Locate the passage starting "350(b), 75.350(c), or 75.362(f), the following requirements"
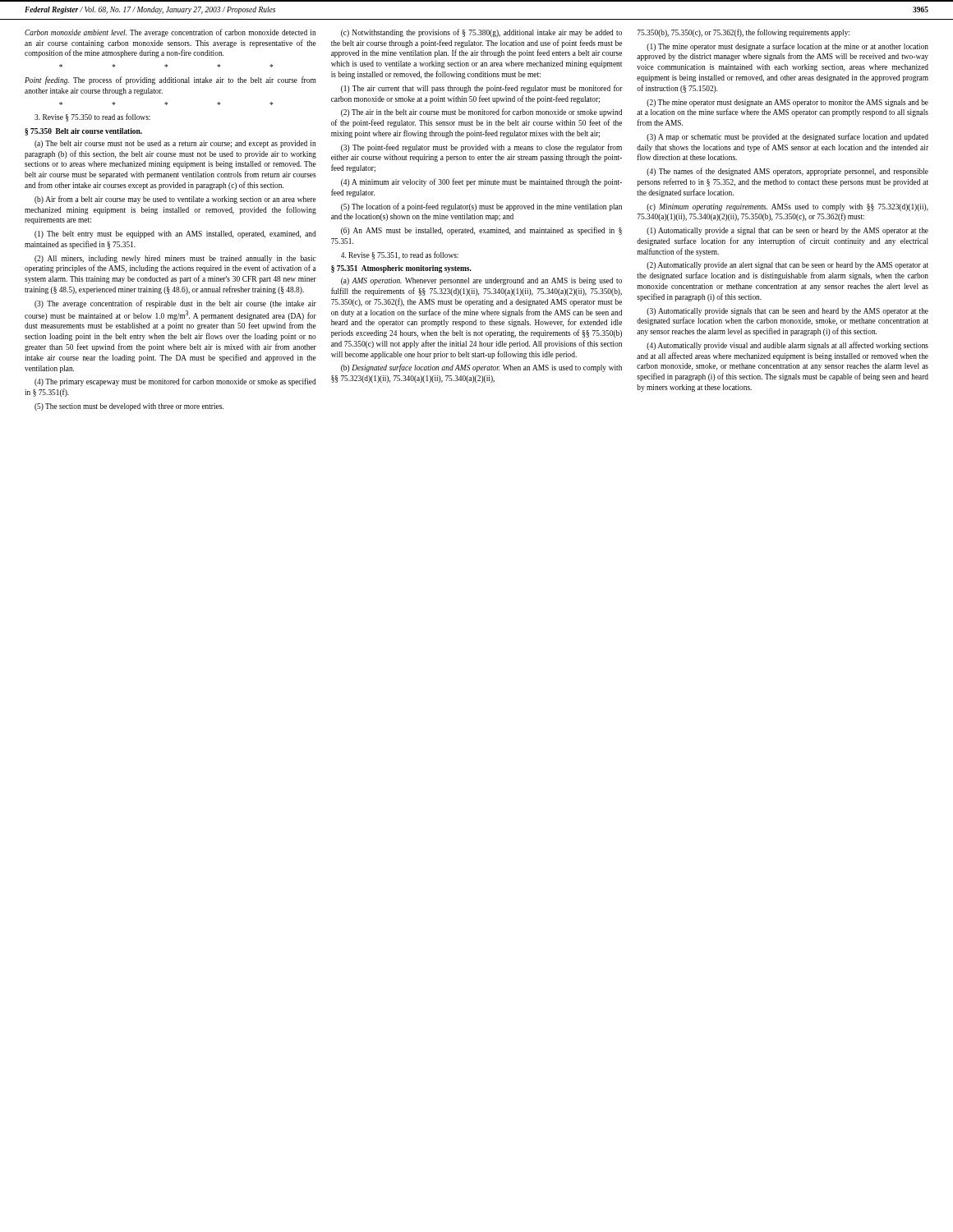 click(x=783, y=33)
